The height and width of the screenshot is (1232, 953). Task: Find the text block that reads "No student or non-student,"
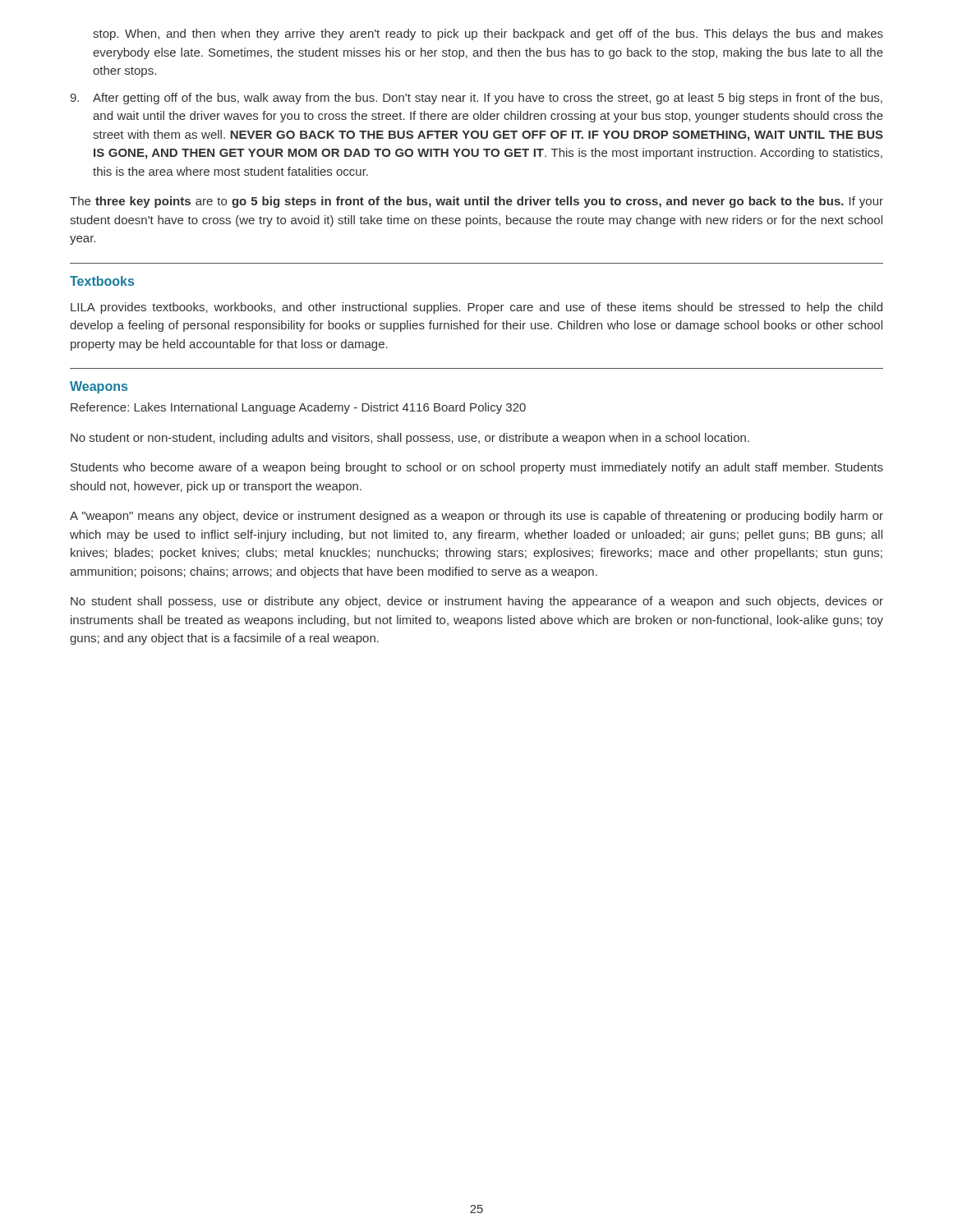476,438
